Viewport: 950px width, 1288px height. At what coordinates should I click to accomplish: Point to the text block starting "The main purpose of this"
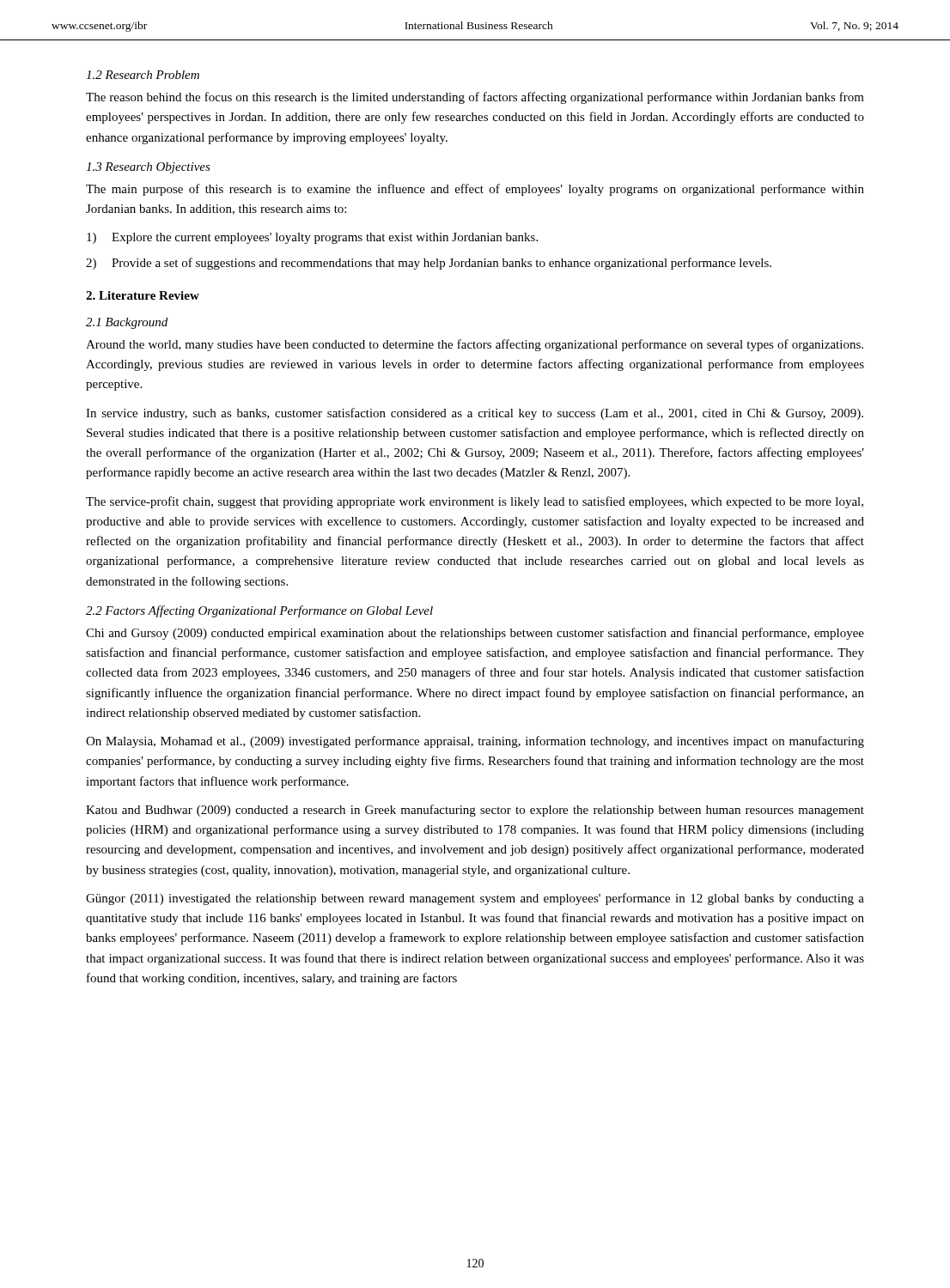coord(475,199)
